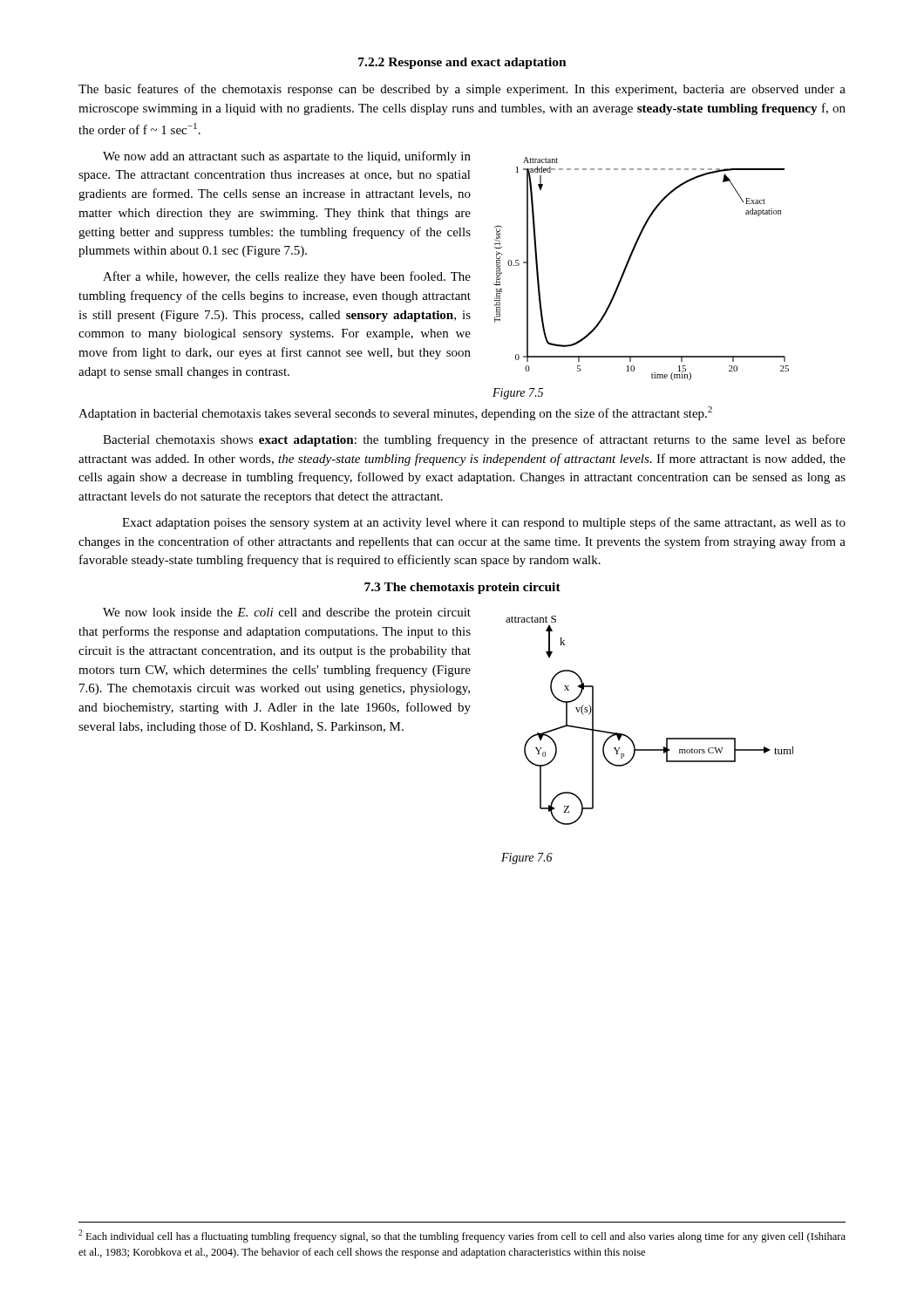Where is the passage that starts "After a while, however, the cells realize"?
Viewport: 924px width, 1308px height.
(275, 324)
